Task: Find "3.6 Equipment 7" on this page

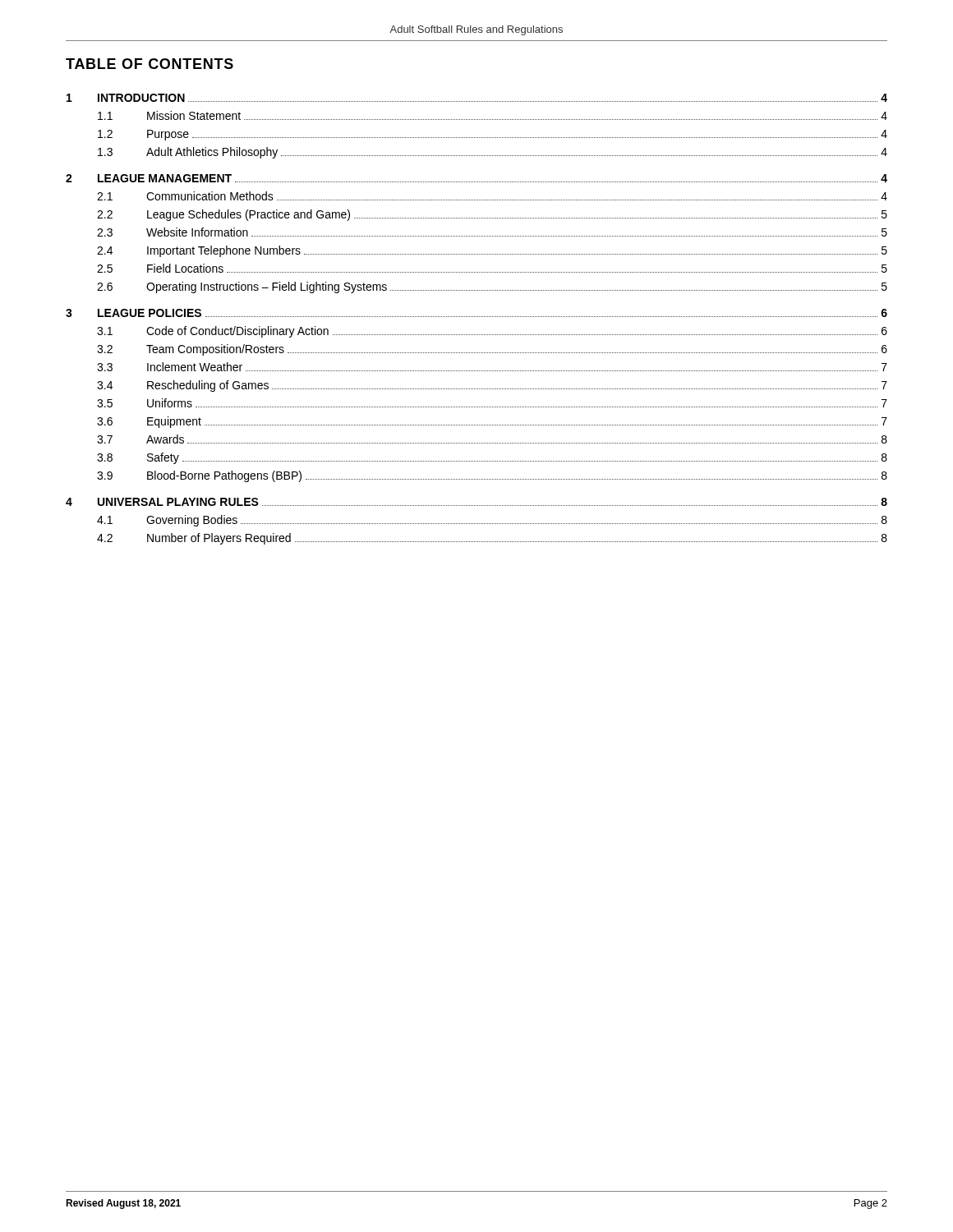Action: point(476,421)
